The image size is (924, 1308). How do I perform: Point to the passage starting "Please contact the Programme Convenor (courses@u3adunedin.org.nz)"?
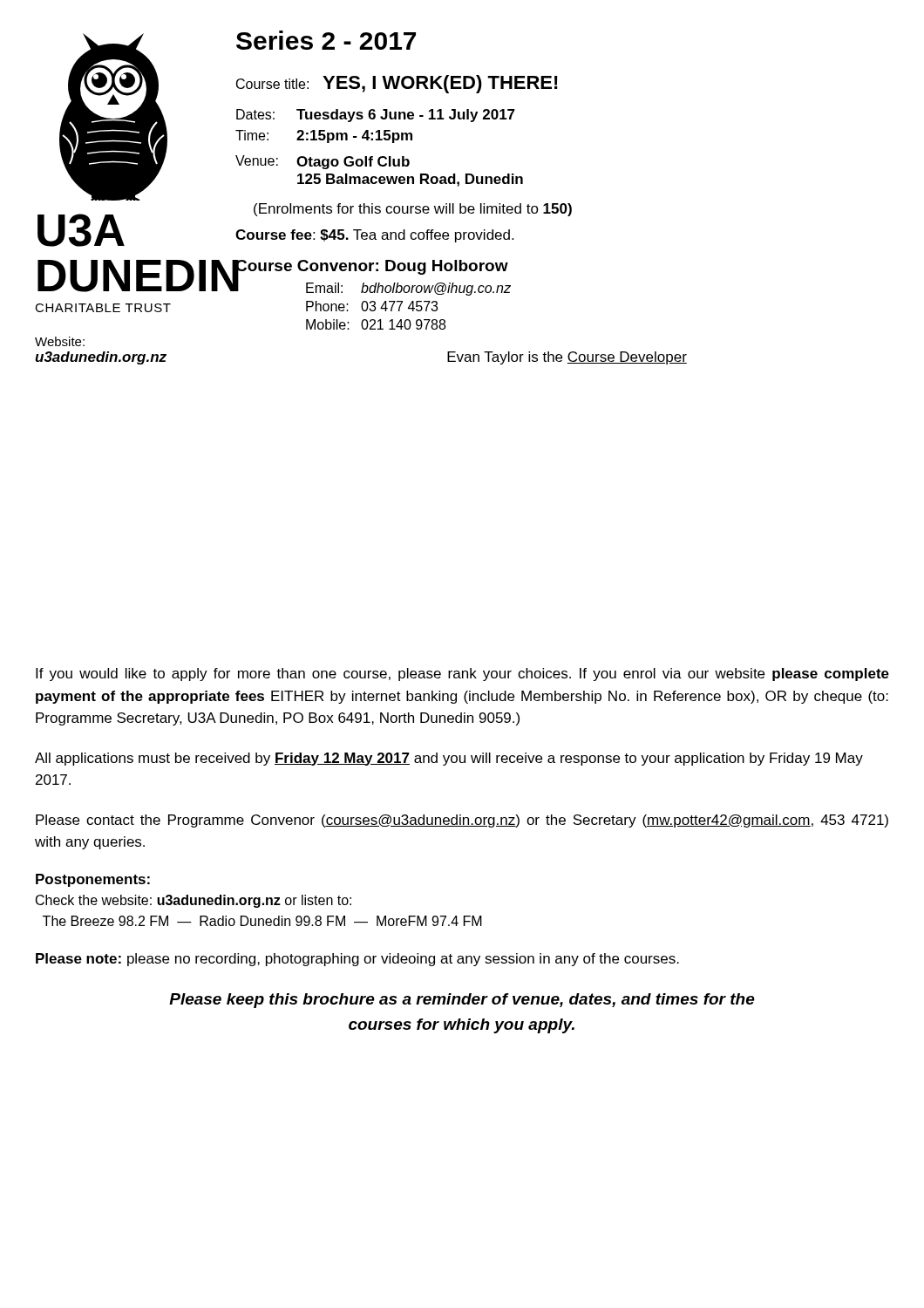(462, 831)
